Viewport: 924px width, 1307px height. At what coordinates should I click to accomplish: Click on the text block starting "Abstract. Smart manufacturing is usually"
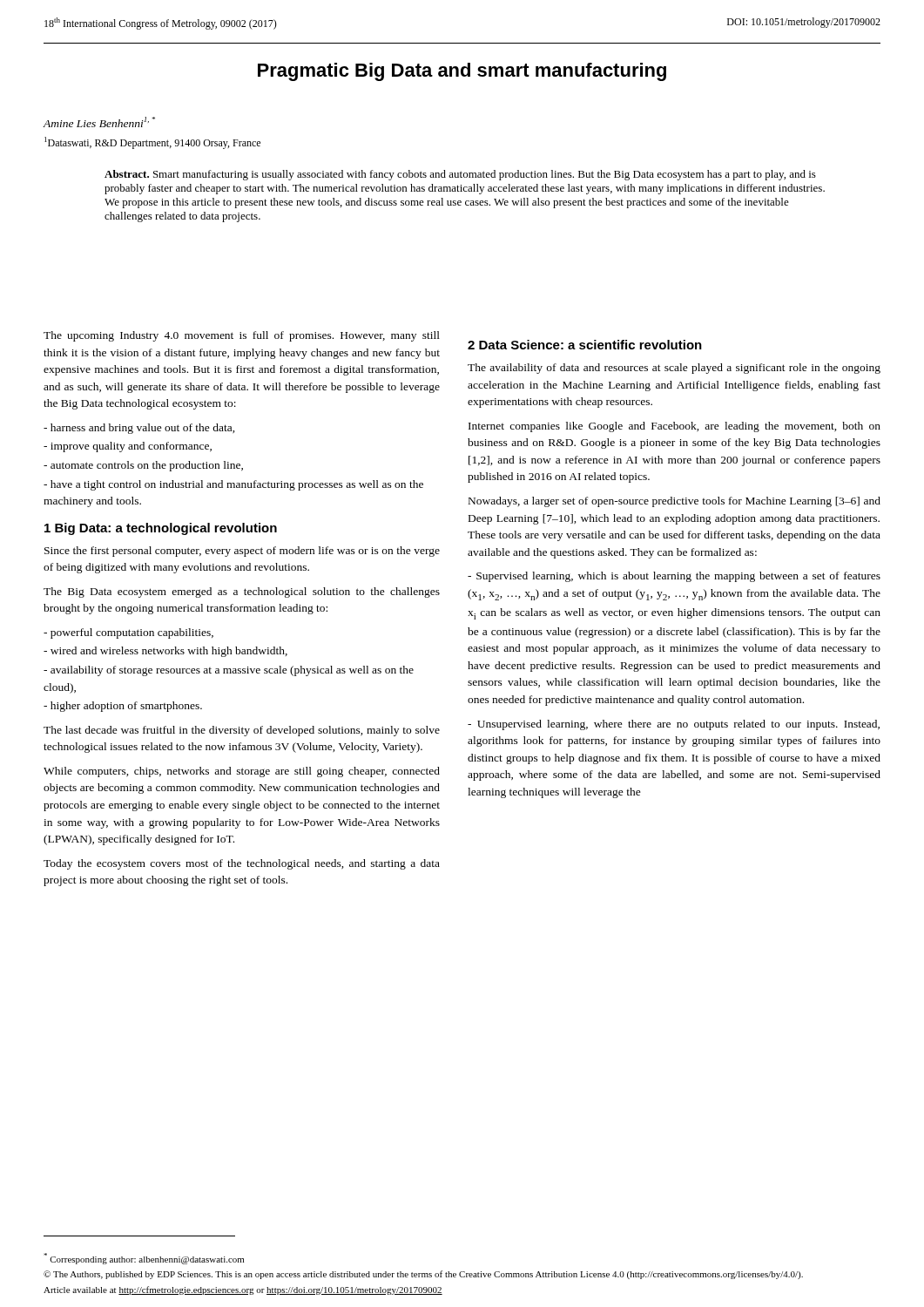pos(465,195)
